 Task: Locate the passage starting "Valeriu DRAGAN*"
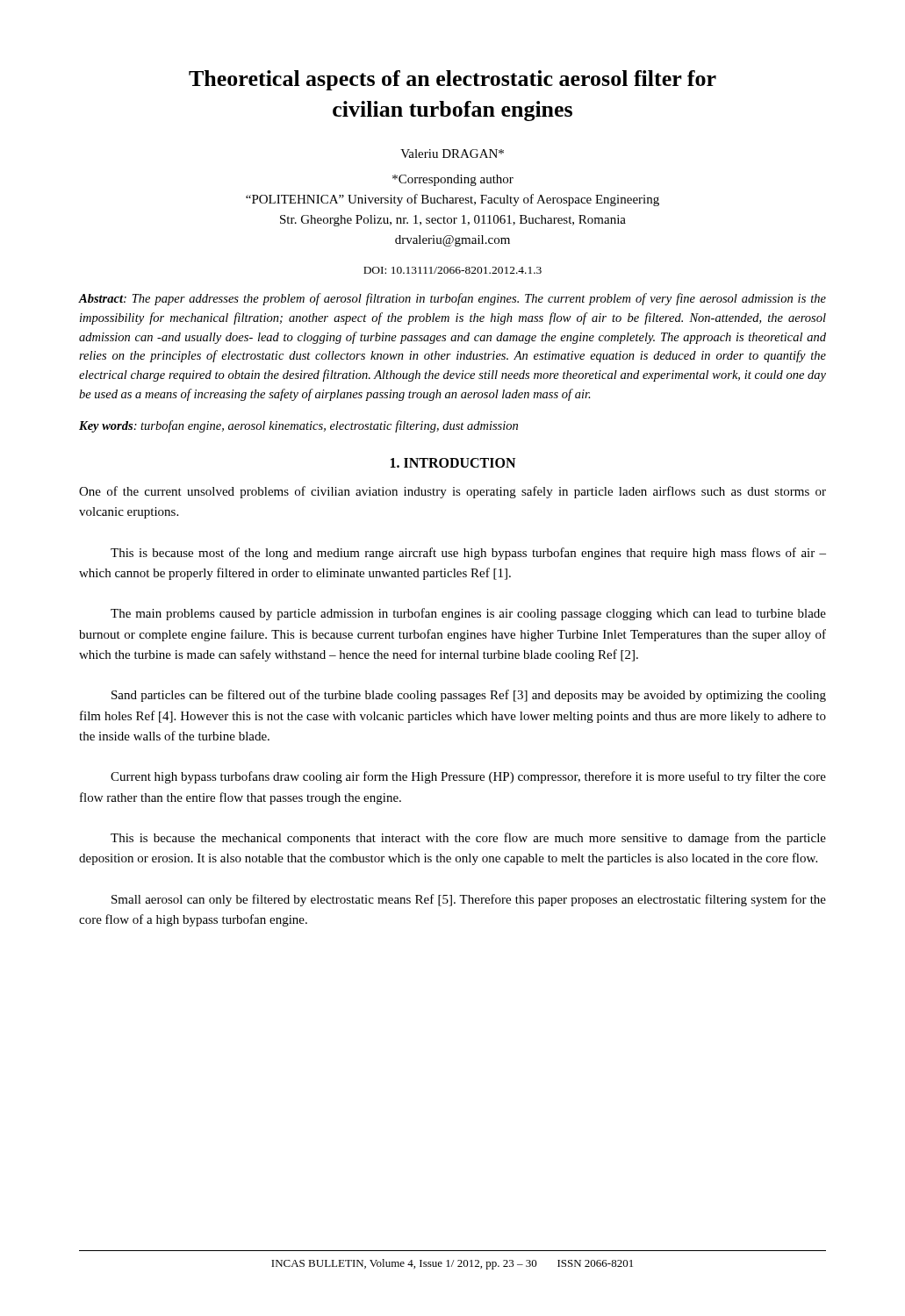pos(452,154)
